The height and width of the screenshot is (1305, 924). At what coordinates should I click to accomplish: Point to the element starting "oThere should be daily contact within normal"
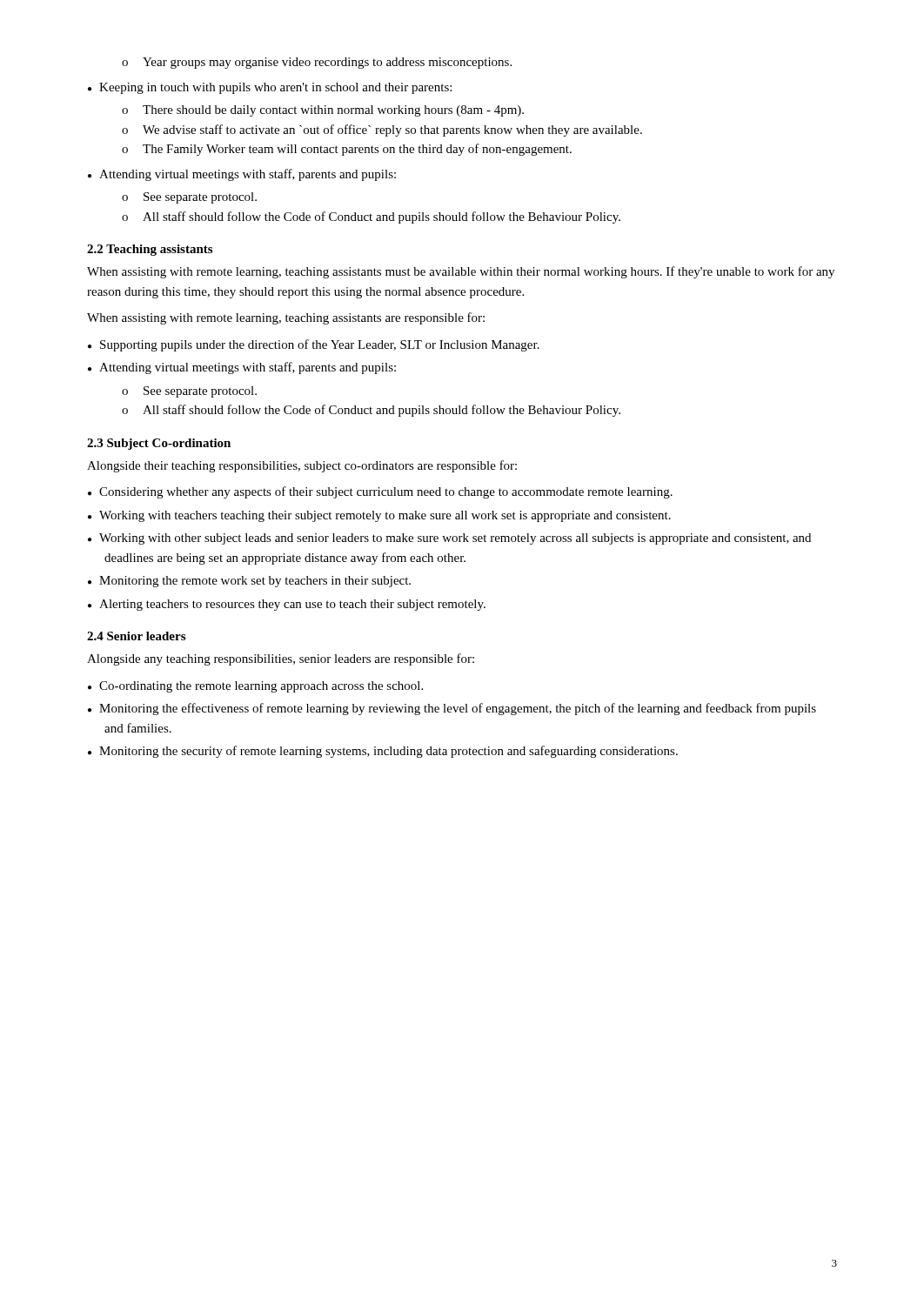(479, 110)
